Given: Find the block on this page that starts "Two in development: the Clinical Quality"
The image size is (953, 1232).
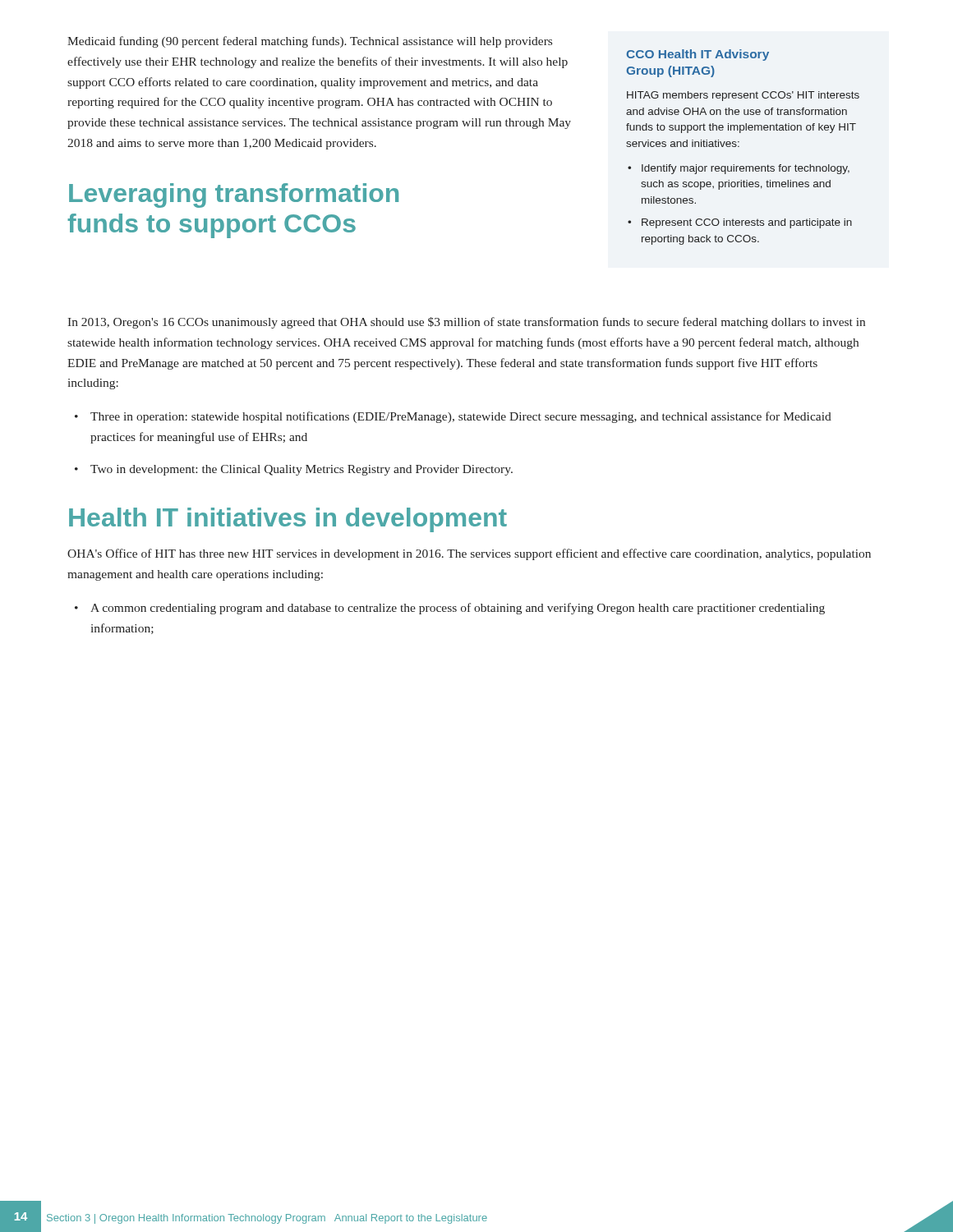Looking at the screenshot, I should 302,468.
